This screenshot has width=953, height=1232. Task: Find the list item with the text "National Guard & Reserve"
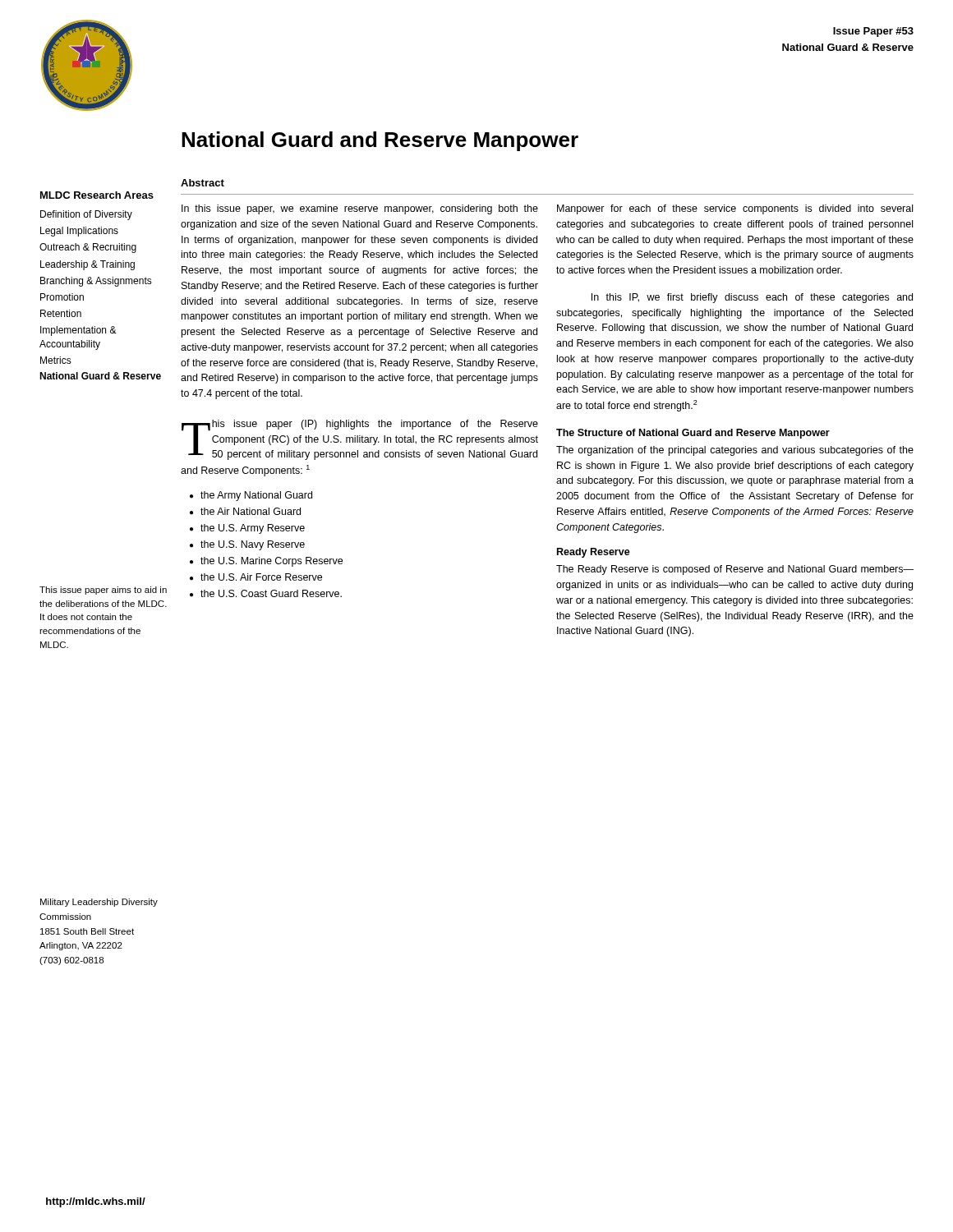[x=100, y=376]
